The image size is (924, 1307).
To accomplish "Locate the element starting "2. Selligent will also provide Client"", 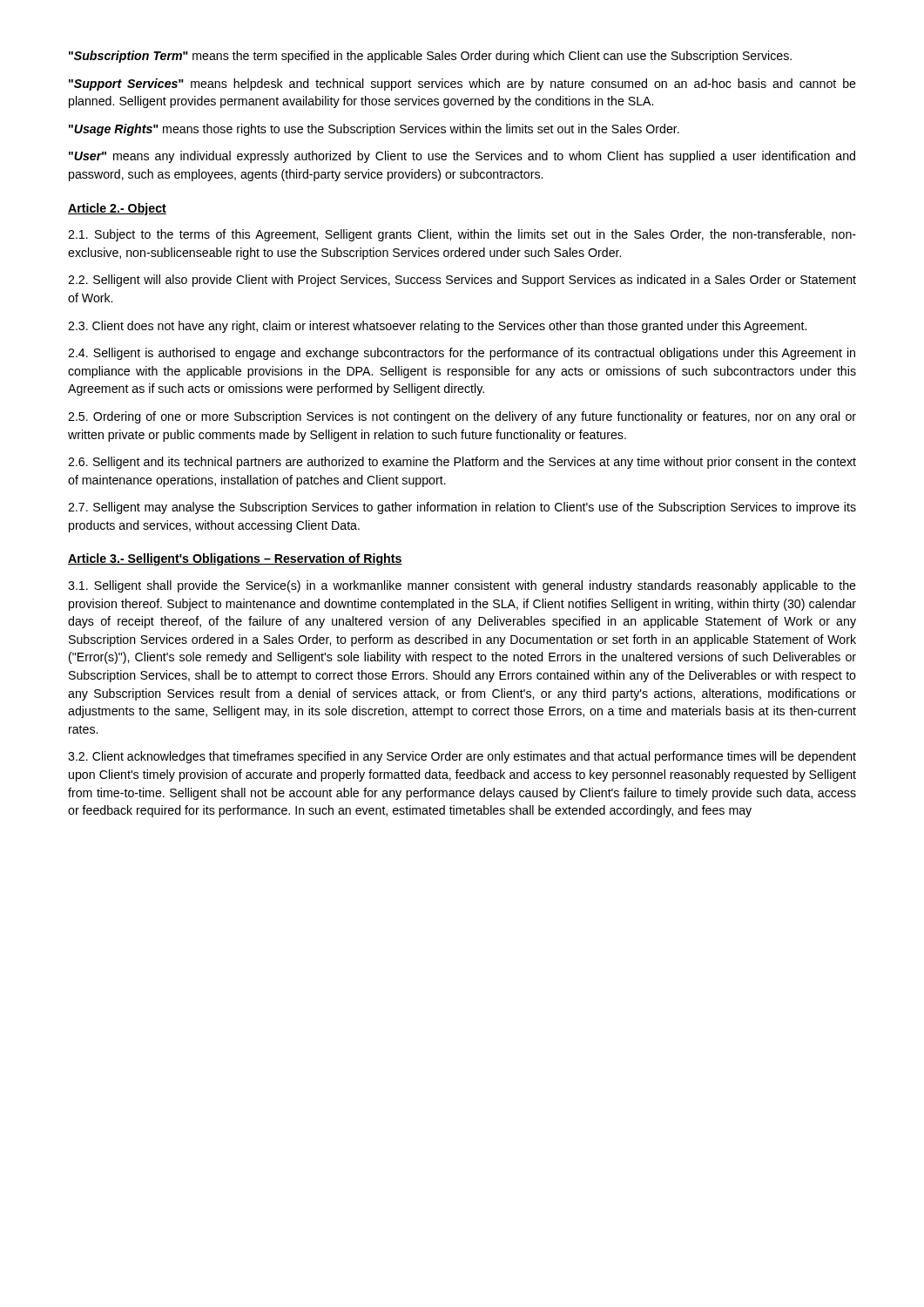I will pos(462,289).
